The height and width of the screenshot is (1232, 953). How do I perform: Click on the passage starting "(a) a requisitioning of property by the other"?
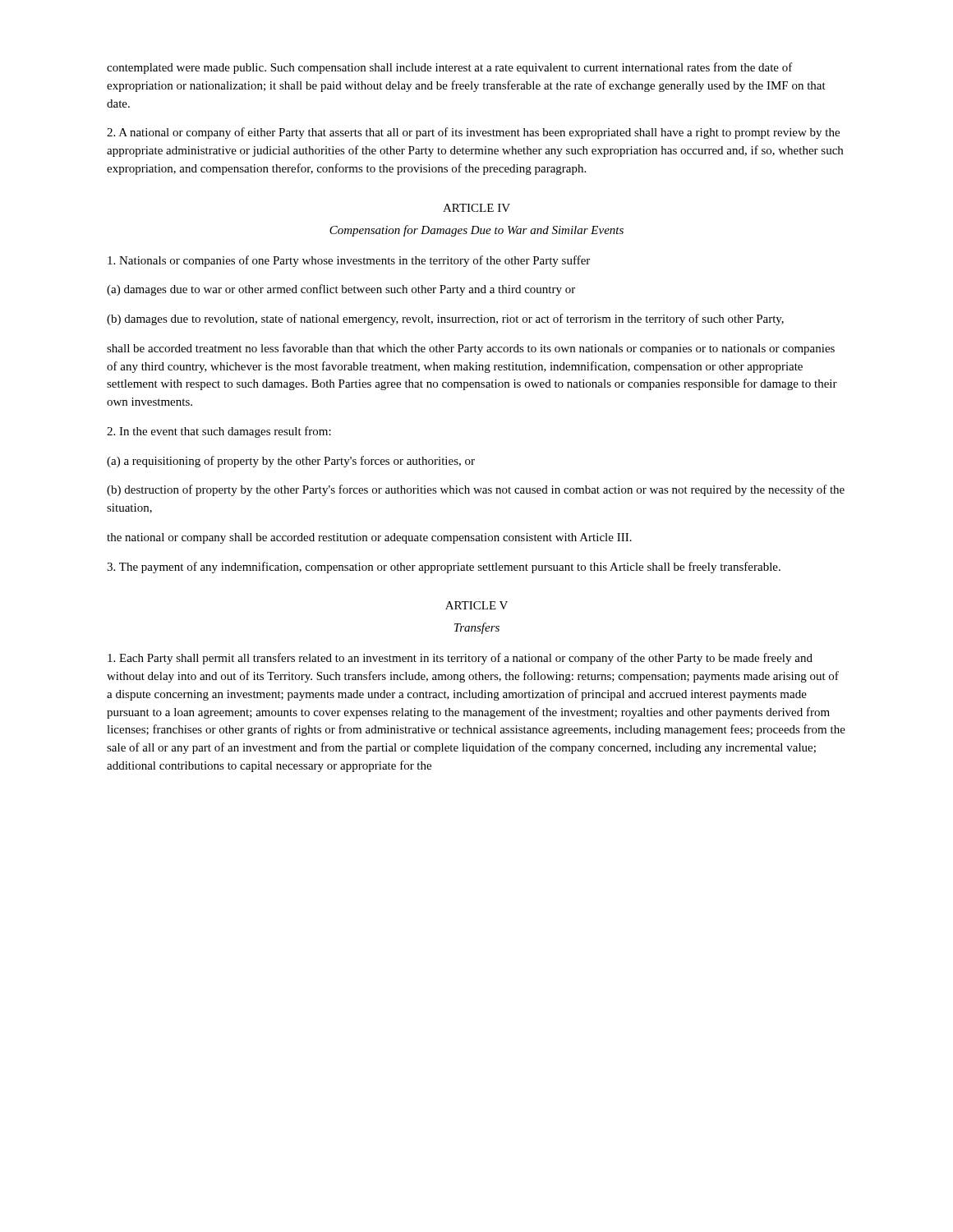[291, 460]
